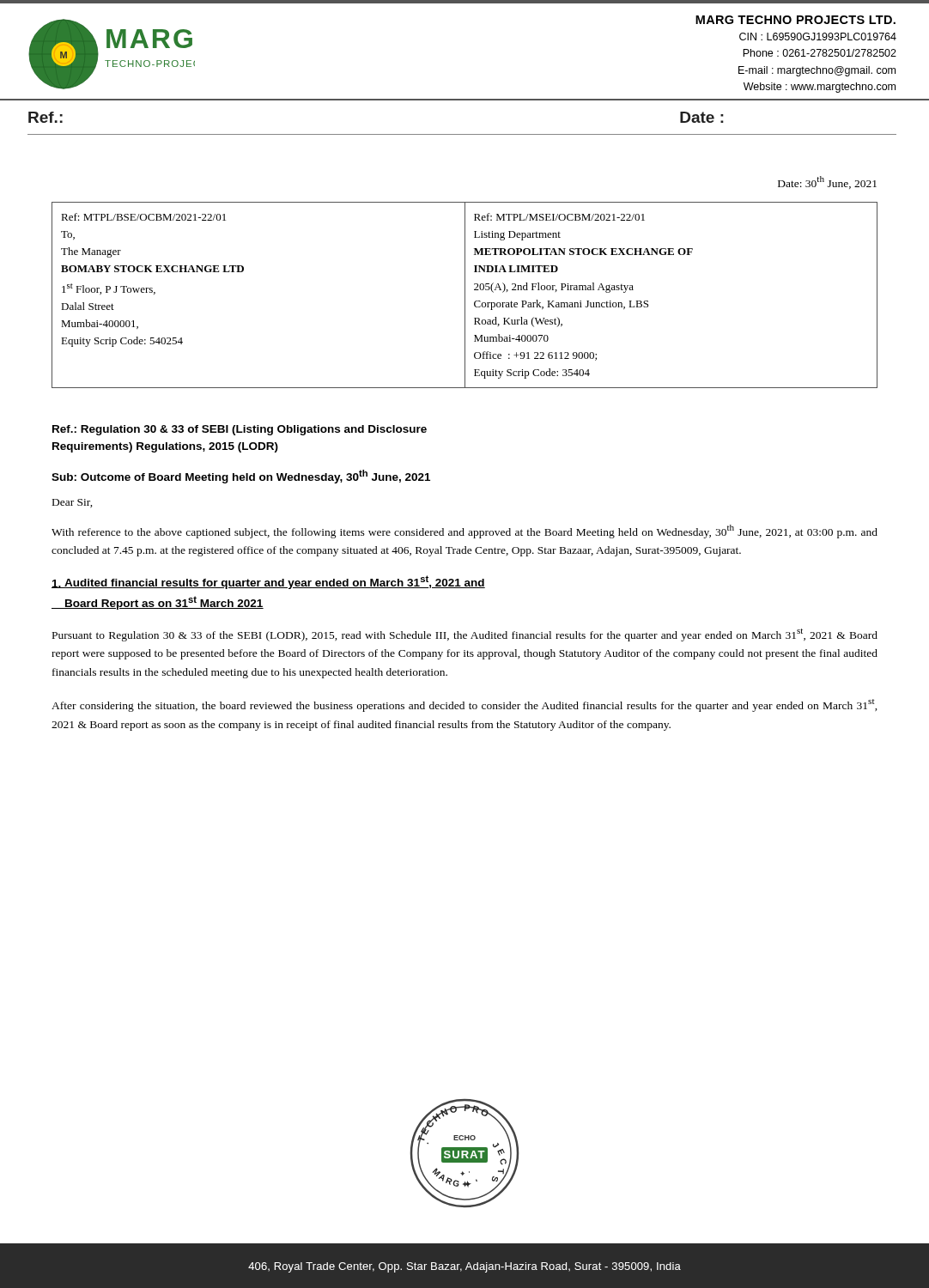Select the text block with the text "After considering the situation,"

click(464, 713)
